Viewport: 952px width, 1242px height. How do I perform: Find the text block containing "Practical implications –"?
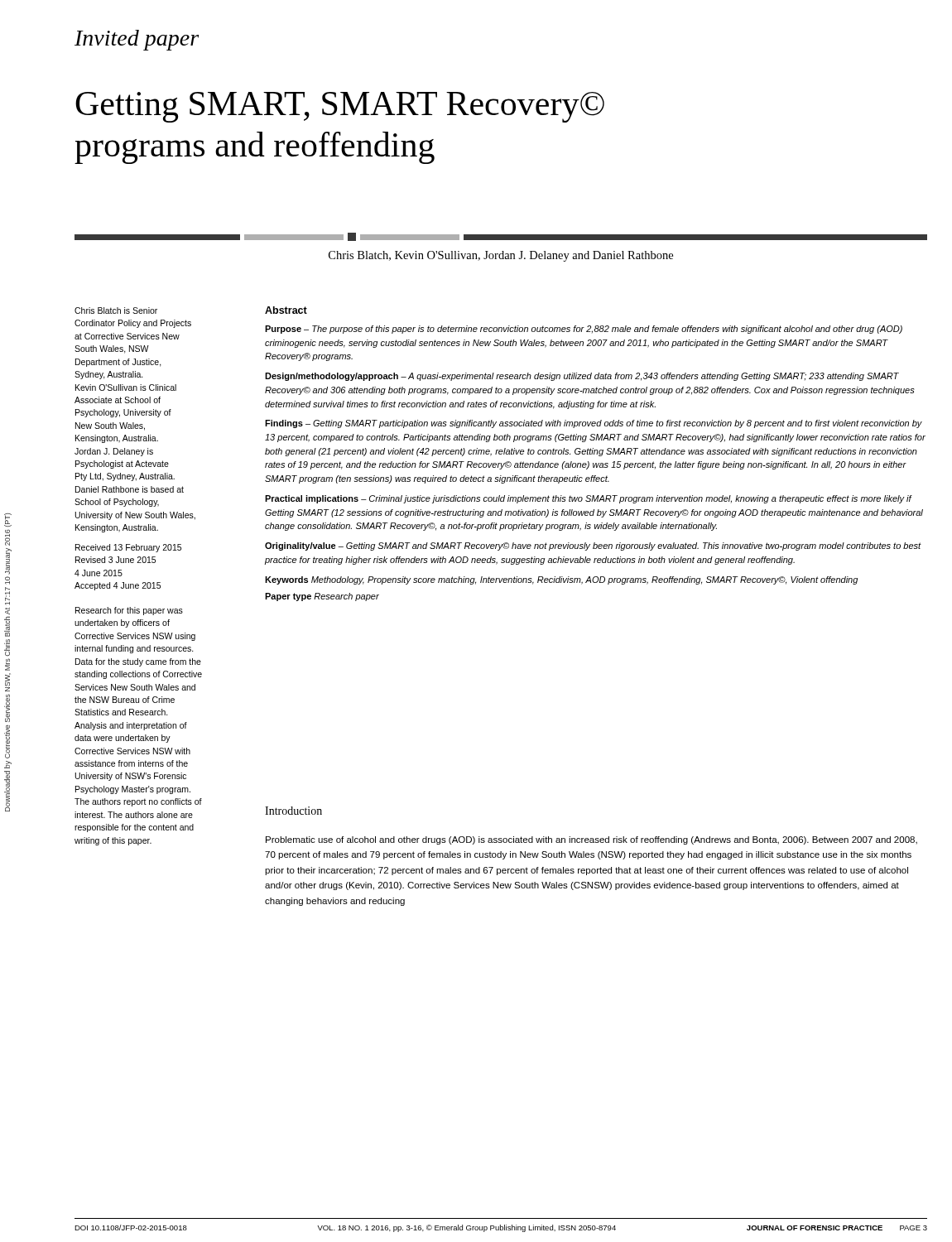coord(594,512)
